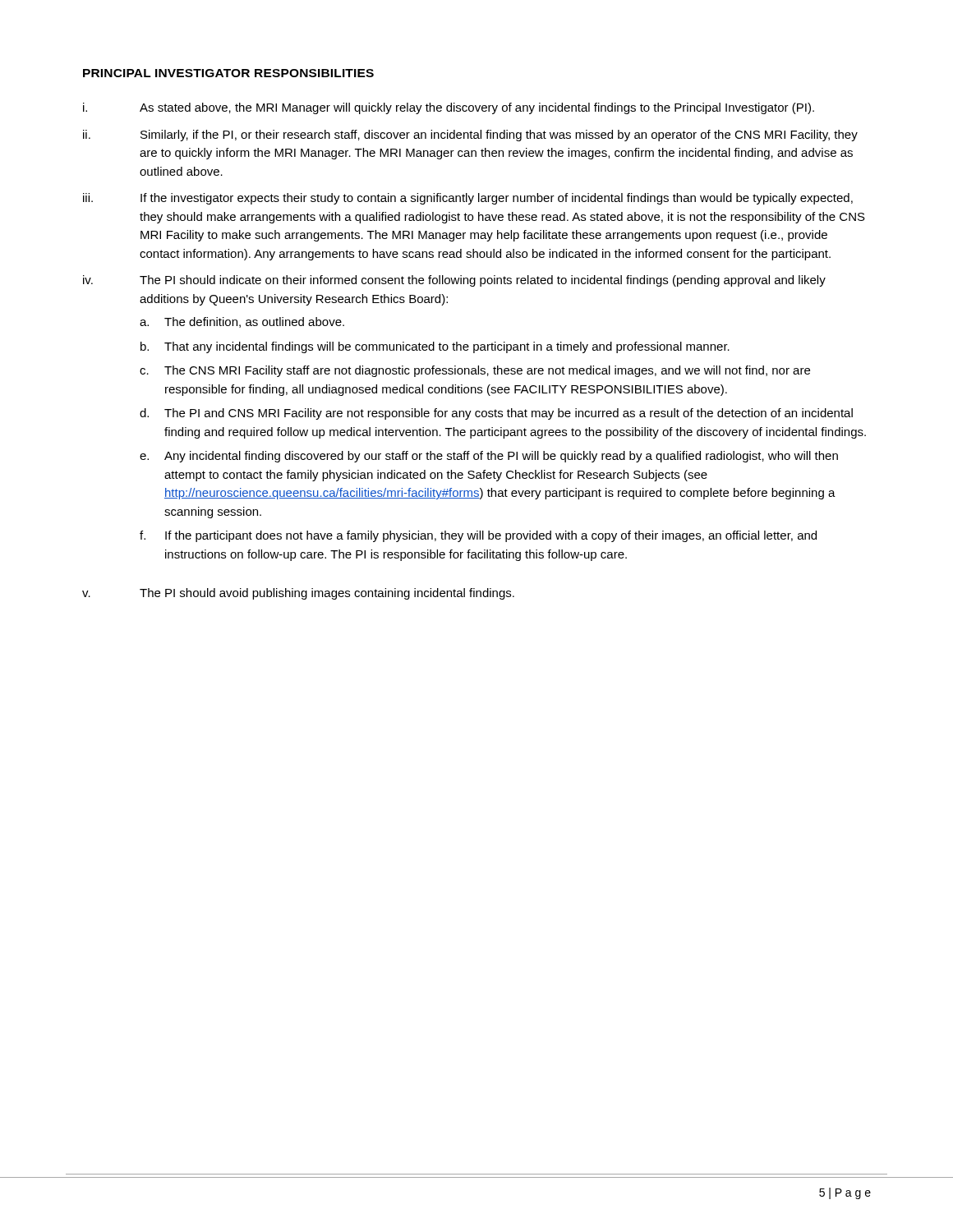Point to the block starting "ii. Similarly, if the PI,"

pyautogui.click(x=476, y=153)
